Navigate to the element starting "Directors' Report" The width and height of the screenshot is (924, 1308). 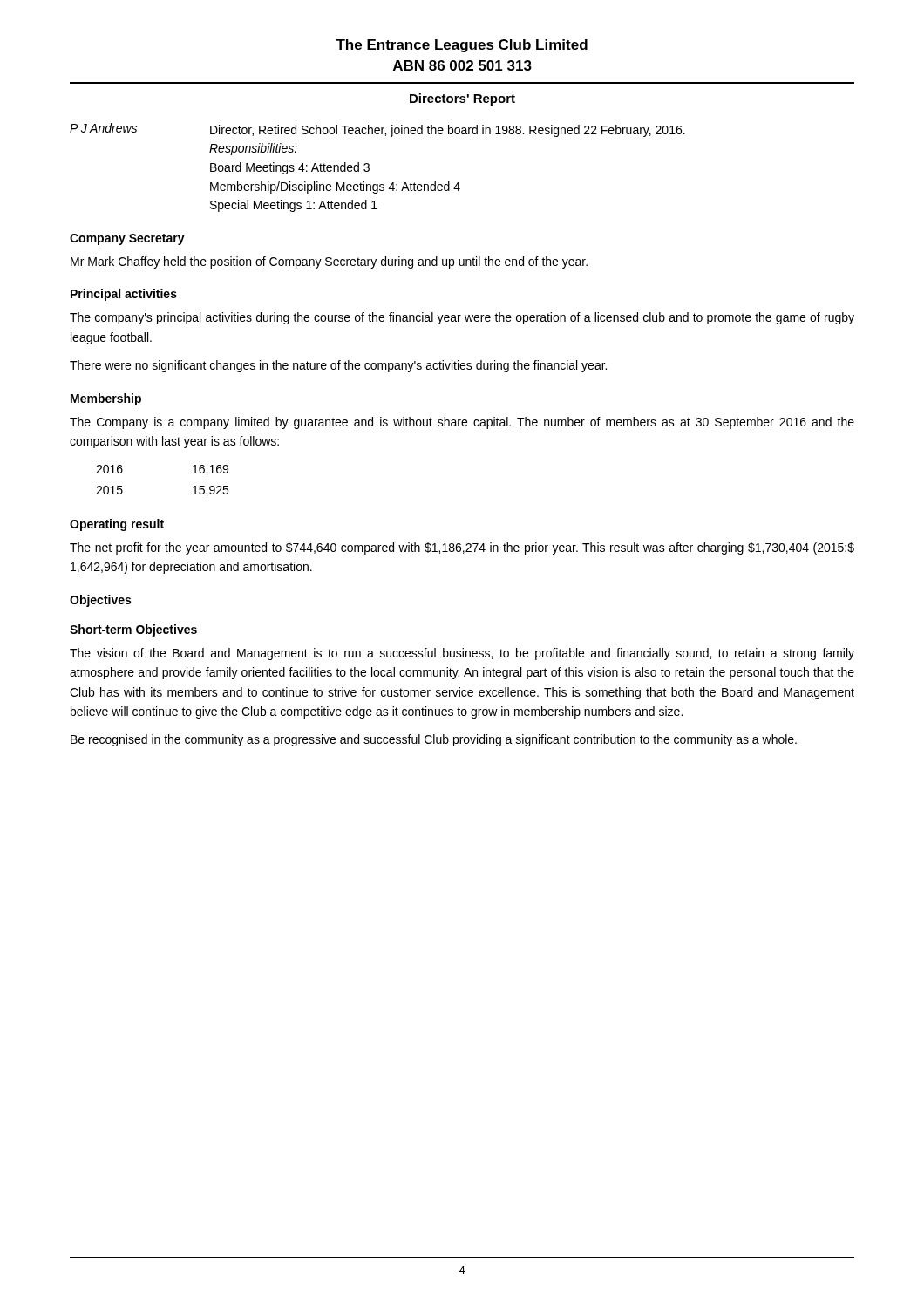tap(462, 98)
